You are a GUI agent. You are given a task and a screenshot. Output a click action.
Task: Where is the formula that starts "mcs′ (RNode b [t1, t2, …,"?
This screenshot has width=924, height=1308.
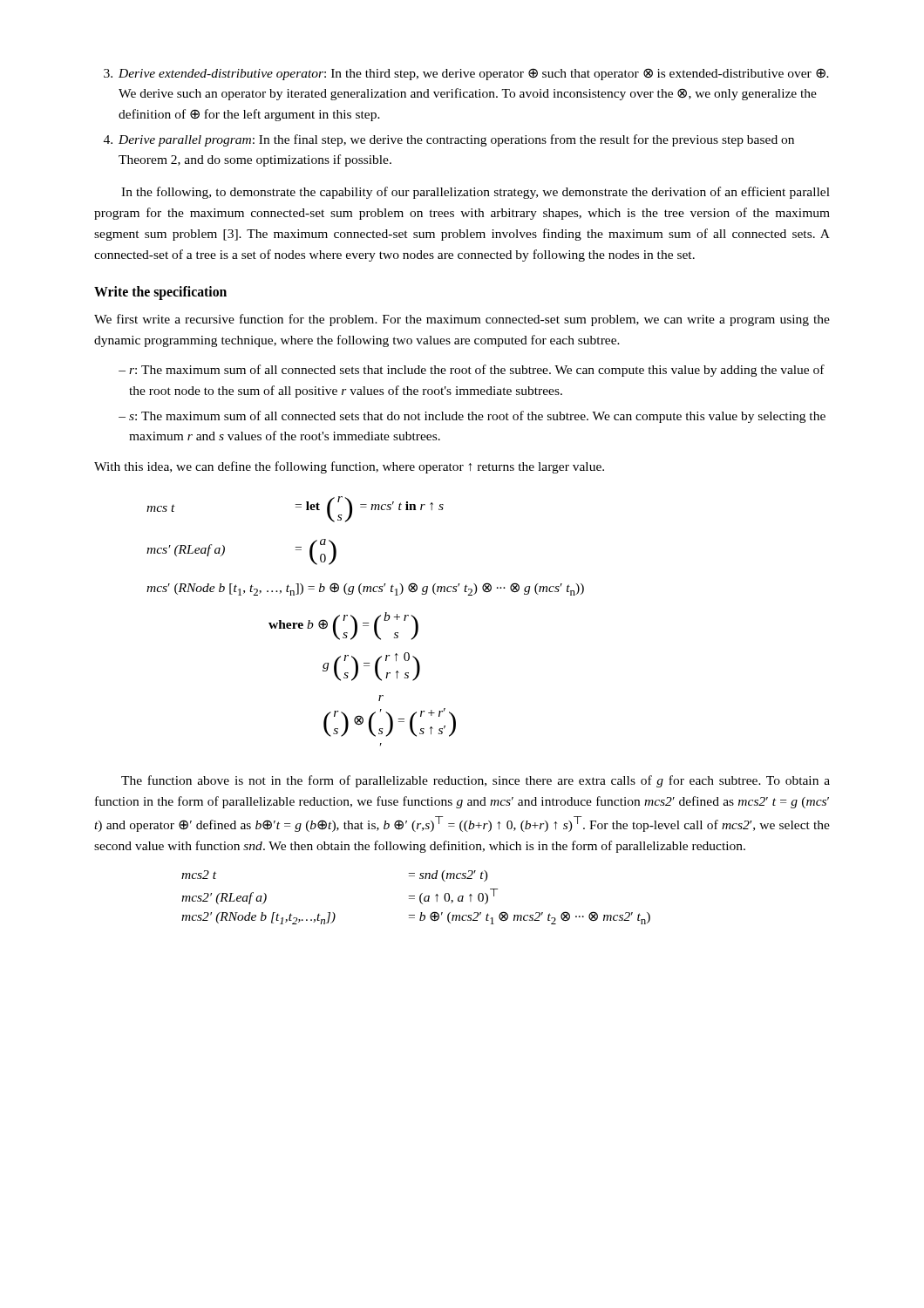coord(462,589)
